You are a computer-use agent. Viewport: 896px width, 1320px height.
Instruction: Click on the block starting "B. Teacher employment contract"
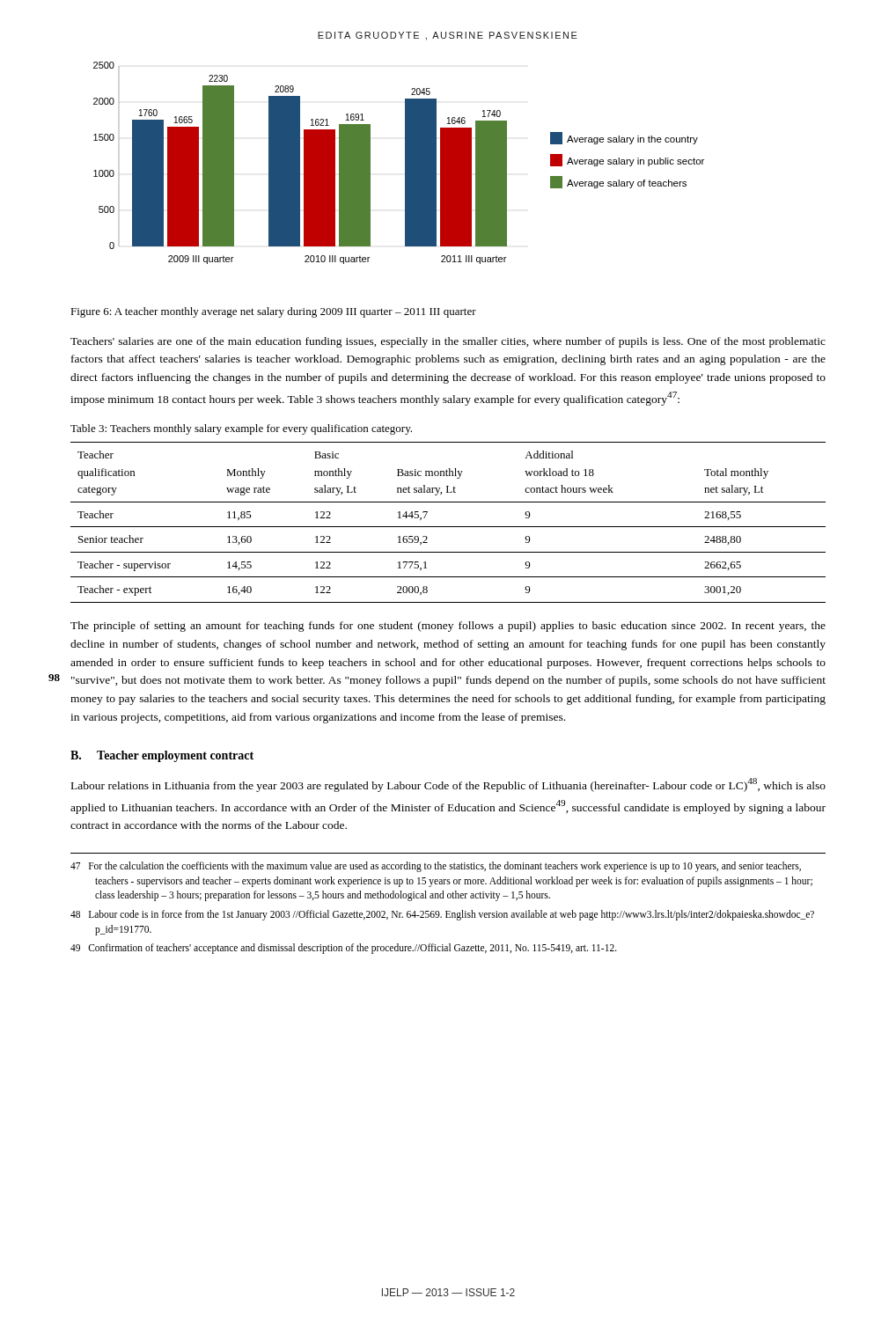tap(162, 756)
